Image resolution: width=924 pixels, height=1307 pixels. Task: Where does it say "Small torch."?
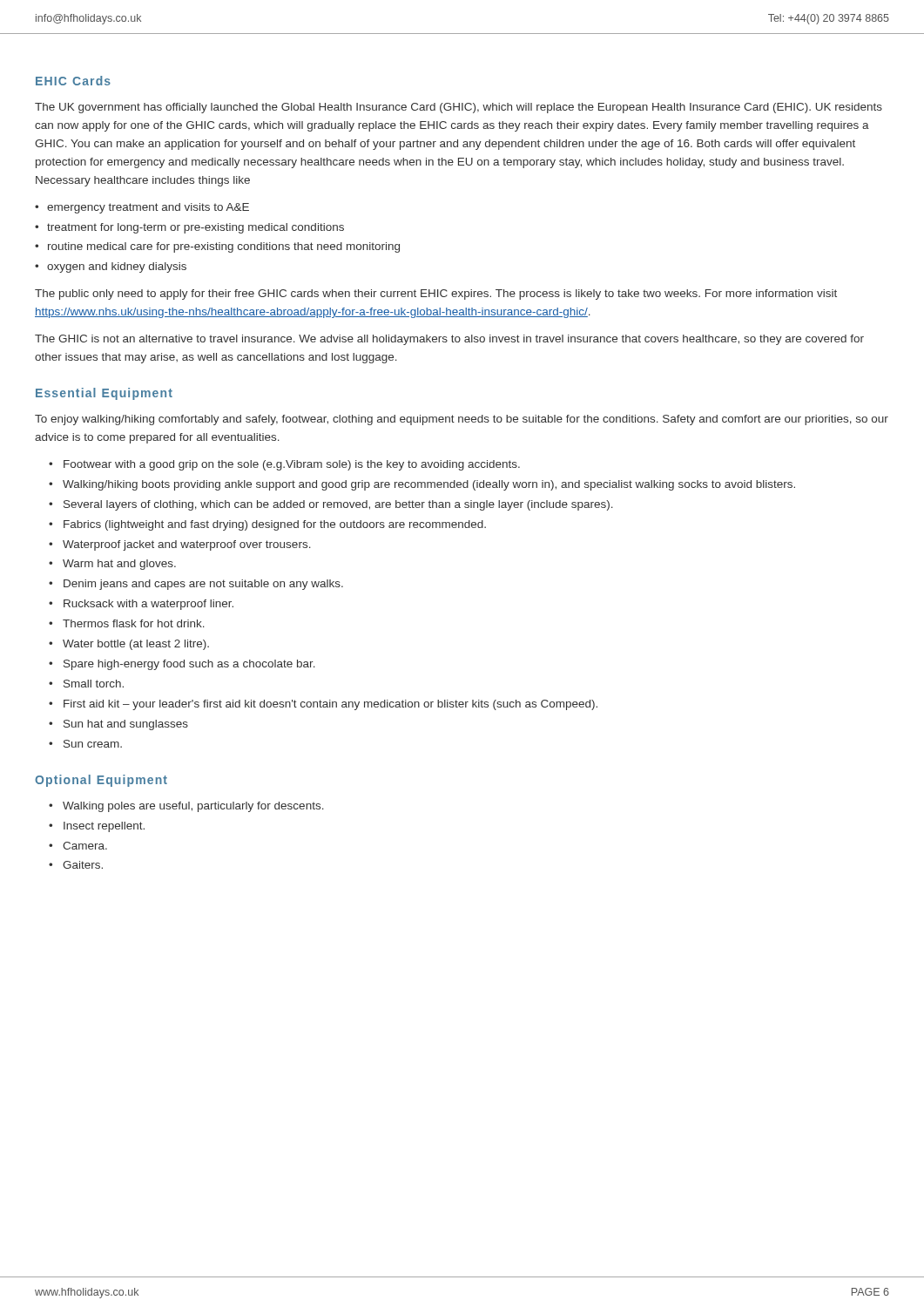[x=94, y=684]
